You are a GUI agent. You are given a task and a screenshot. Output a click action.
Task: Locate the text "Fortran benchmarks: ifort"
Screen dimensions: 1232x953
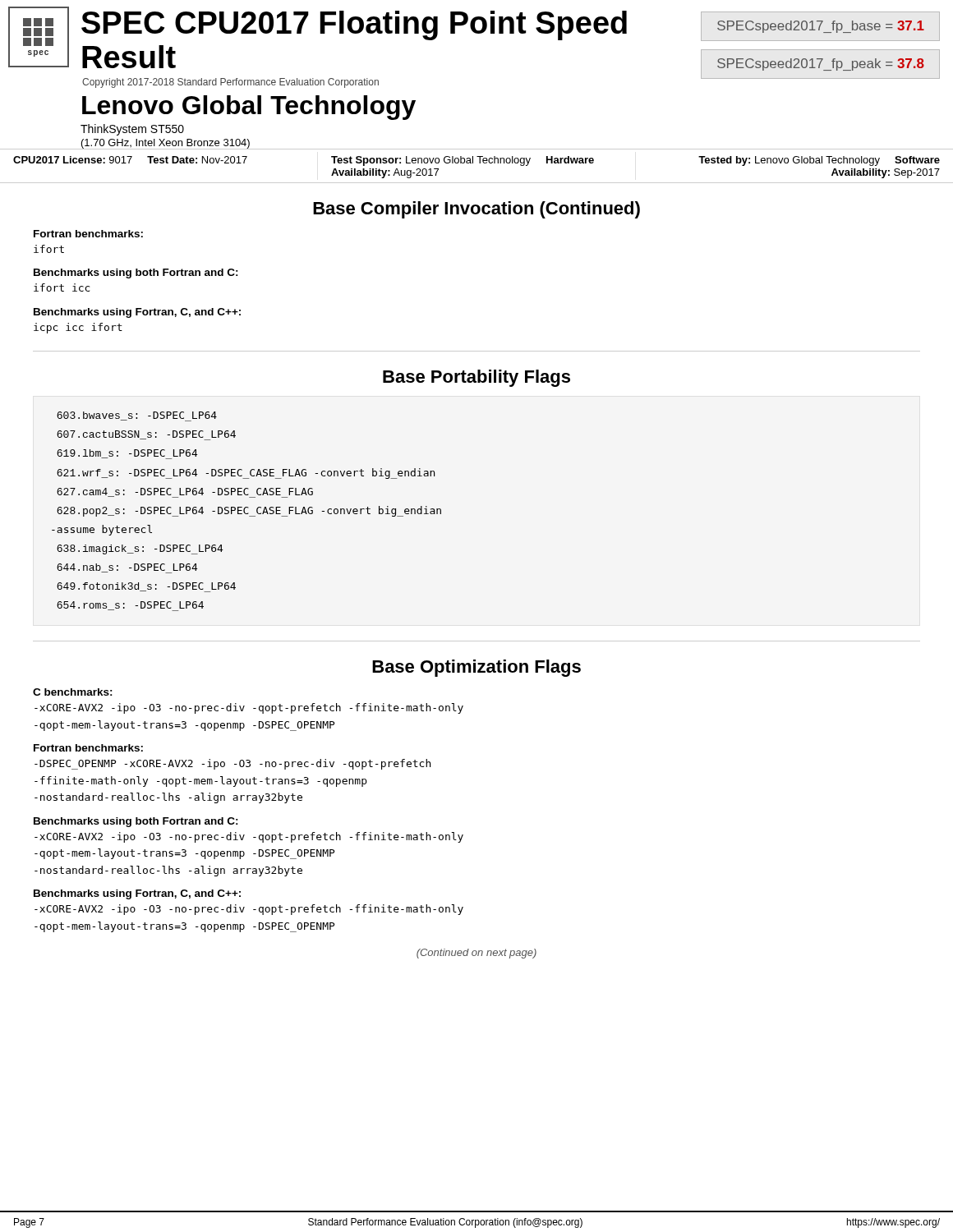88,234
